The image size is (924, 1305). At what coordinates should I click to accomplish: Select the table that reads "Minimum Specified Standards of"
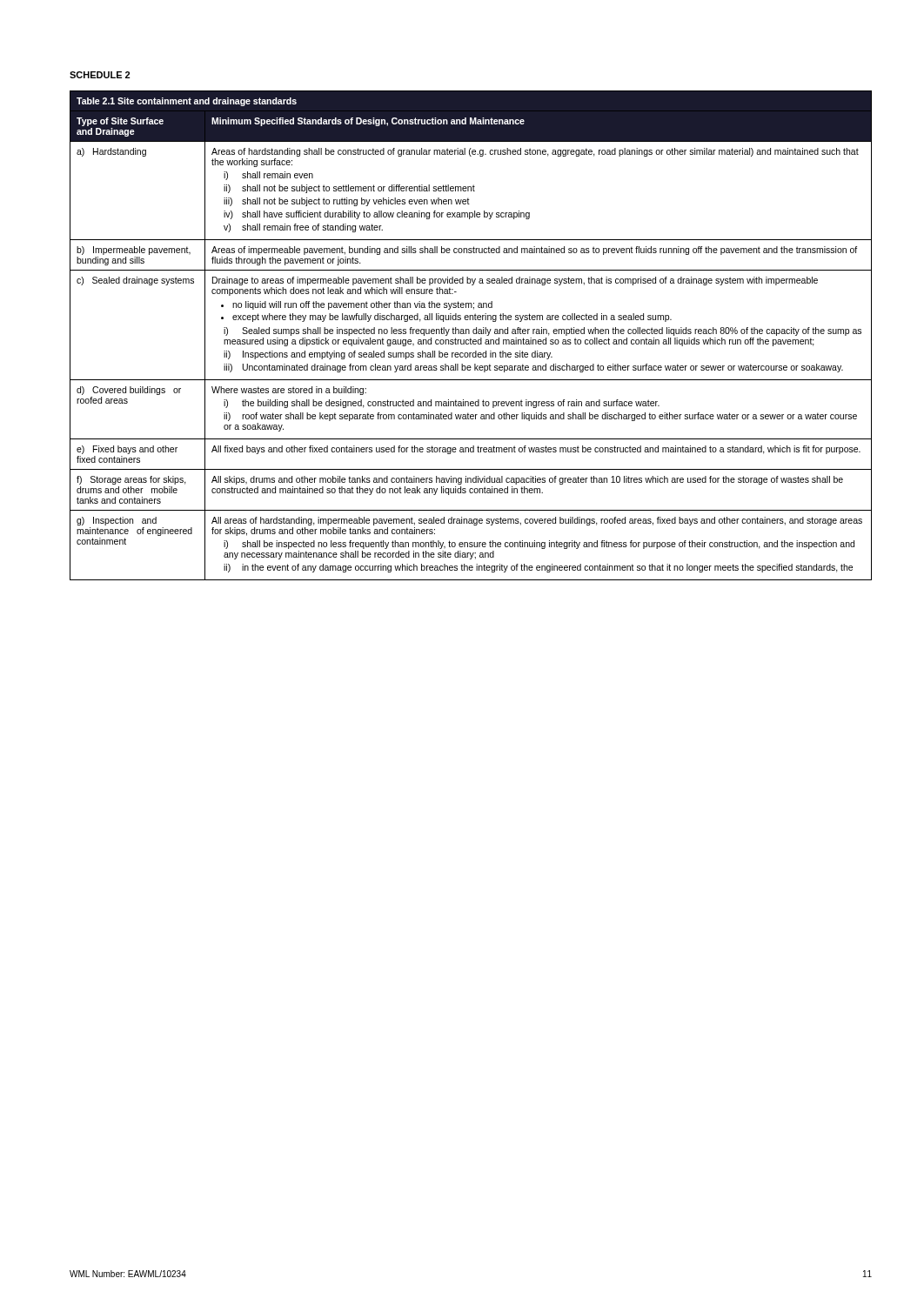coord(471,335)
